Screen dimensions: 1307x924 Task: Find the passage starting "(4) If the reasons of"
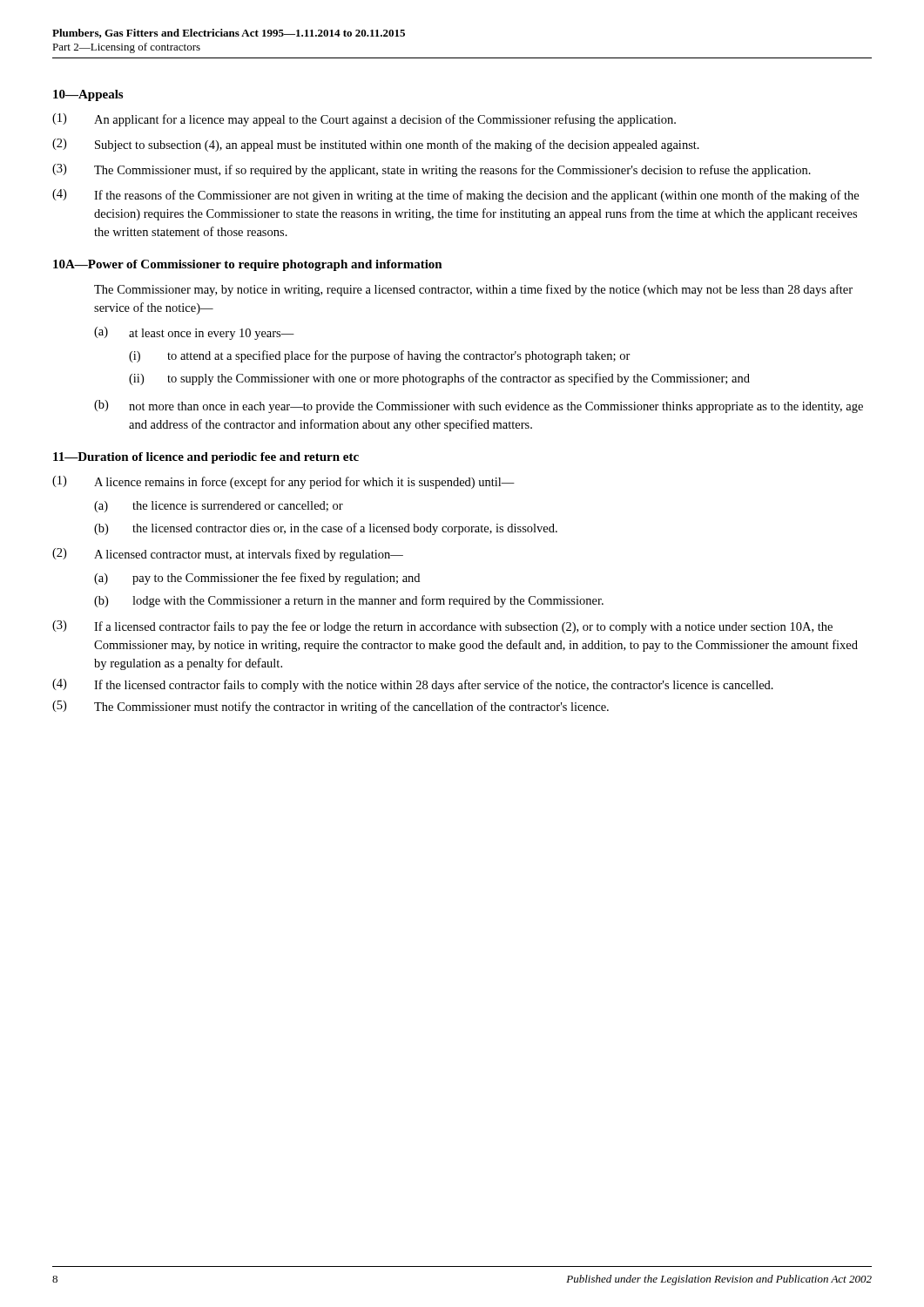coord(462,214)
